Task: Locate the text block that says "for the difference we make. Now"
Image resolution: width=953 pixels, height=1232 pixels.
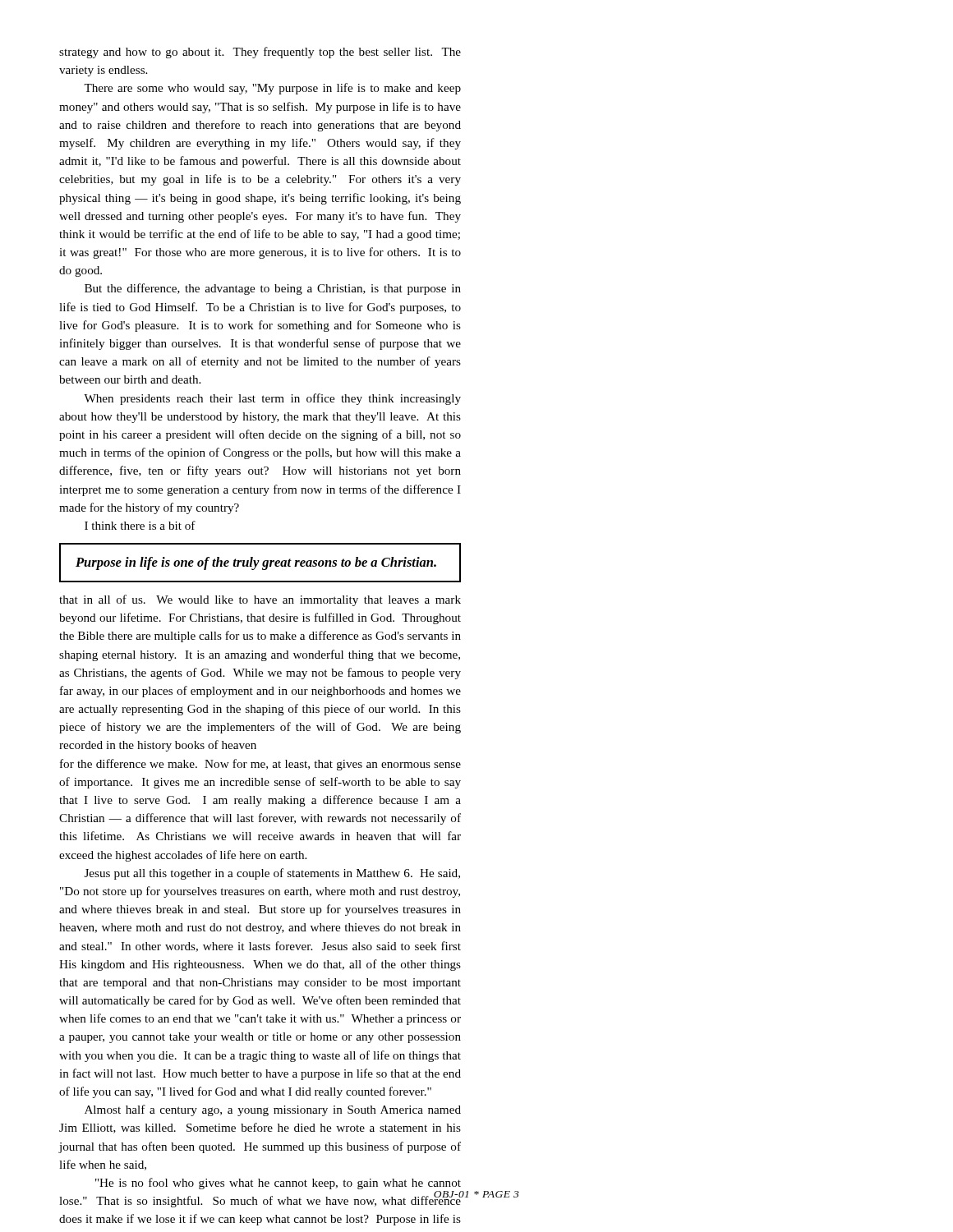Action: click(260, 993)
